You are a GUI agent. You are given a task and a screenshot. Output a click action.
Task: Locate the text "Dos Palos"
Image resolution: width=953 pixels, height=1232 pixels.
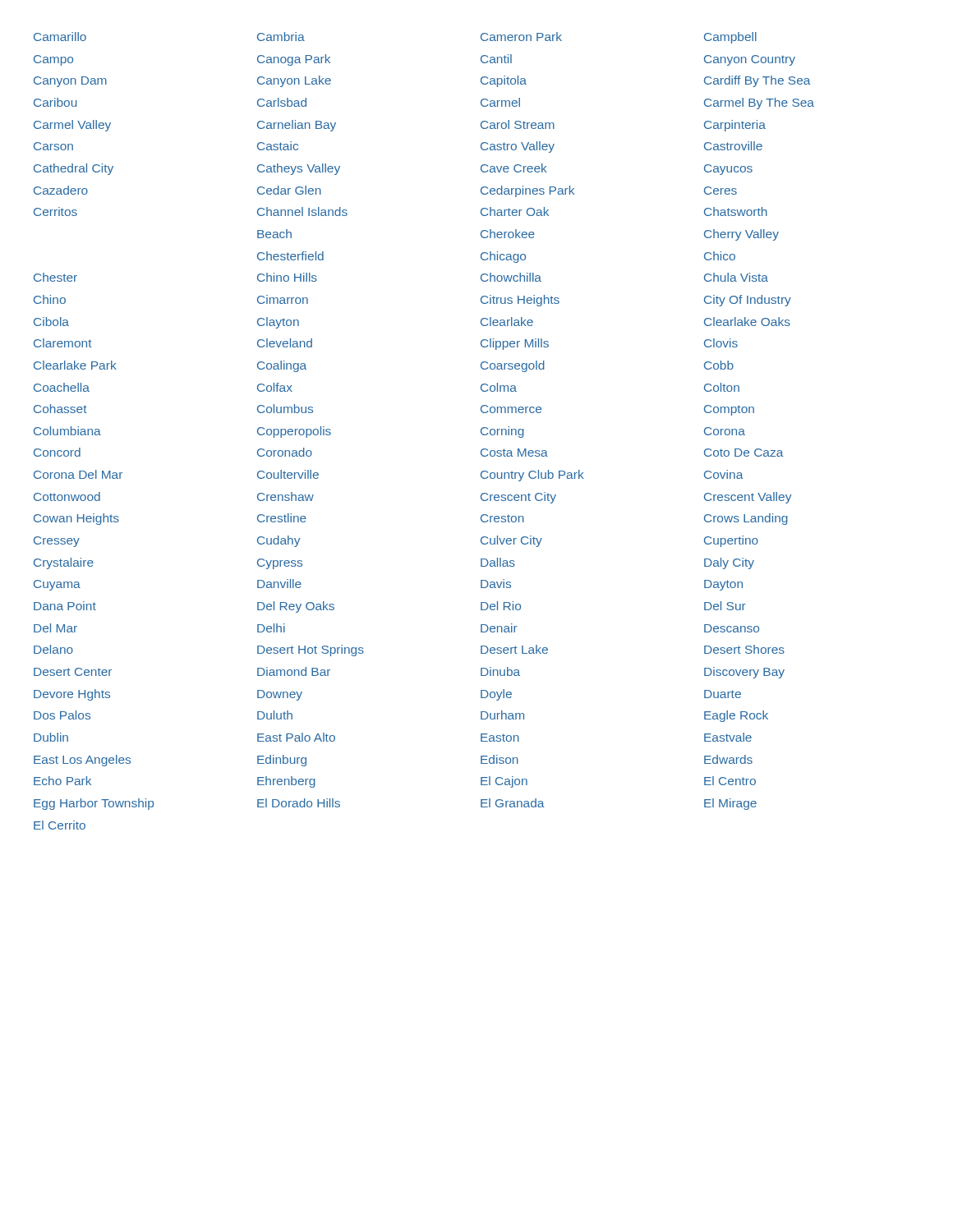click(x=62, y=715)
